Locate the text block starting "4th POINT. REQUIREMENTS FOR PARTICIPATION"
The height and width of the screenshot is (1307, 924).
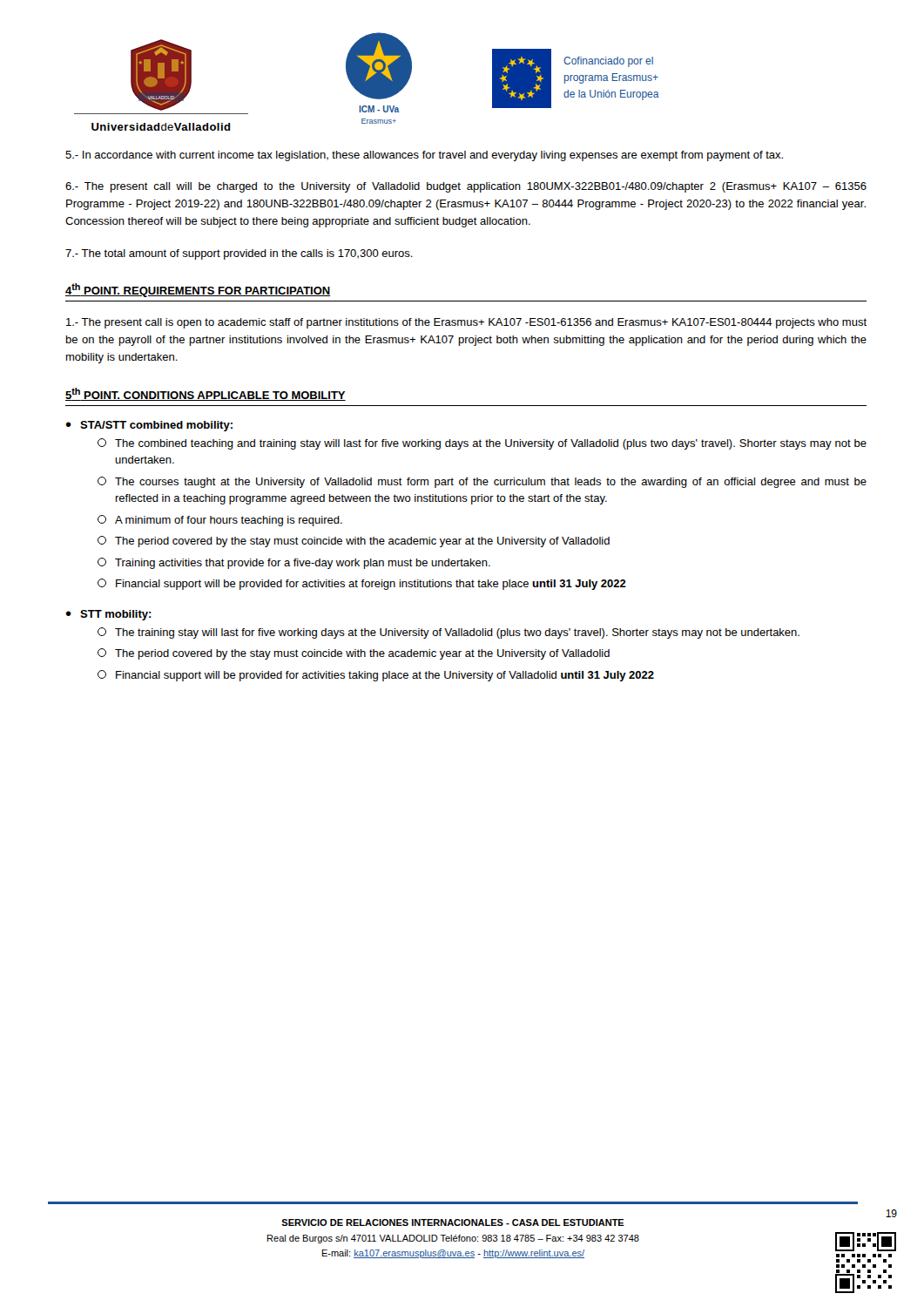click(198, 289)
